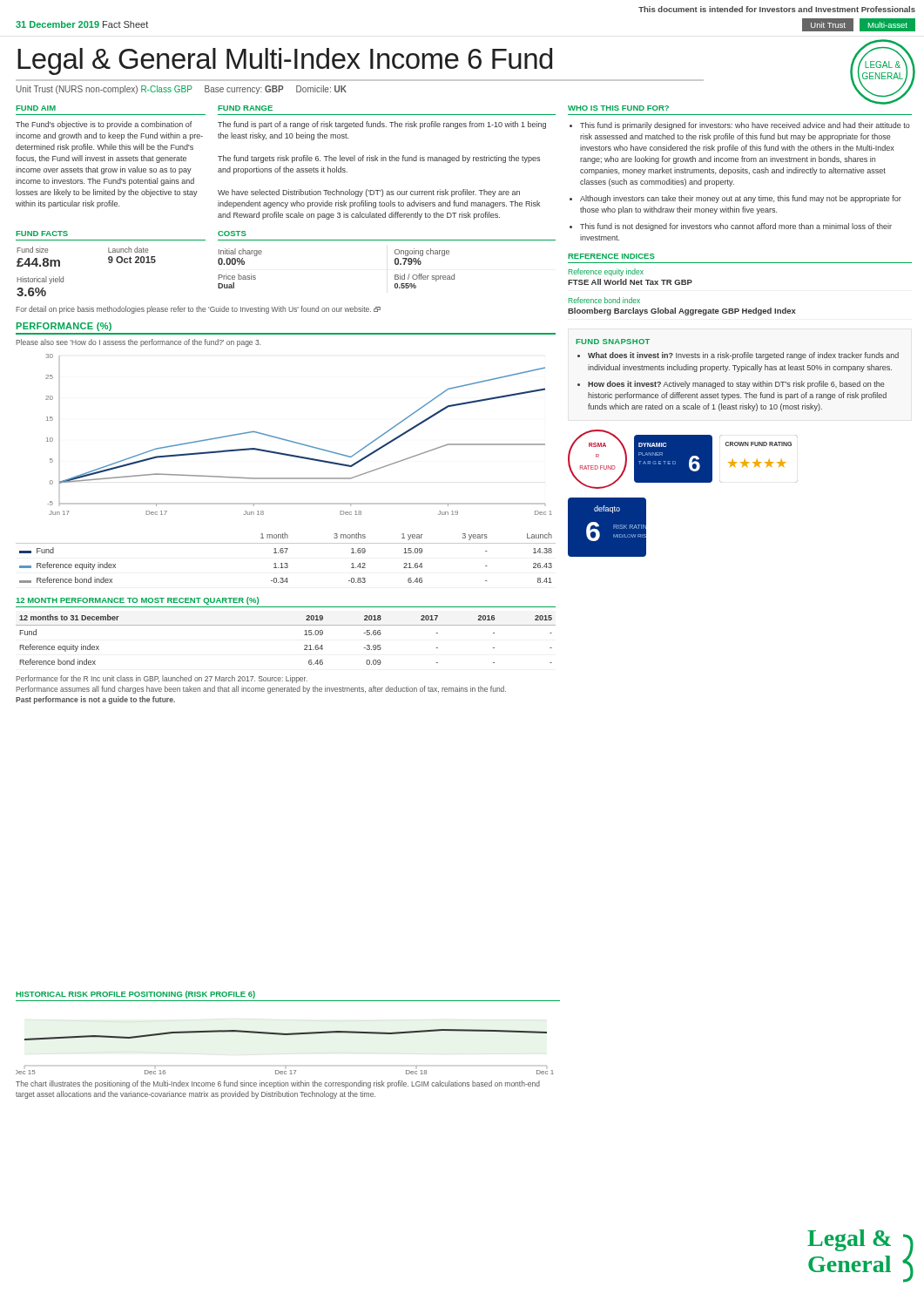
Task: Point to the region starting "Performance for the R Inc unit class in"
Action: coord(261,690)
